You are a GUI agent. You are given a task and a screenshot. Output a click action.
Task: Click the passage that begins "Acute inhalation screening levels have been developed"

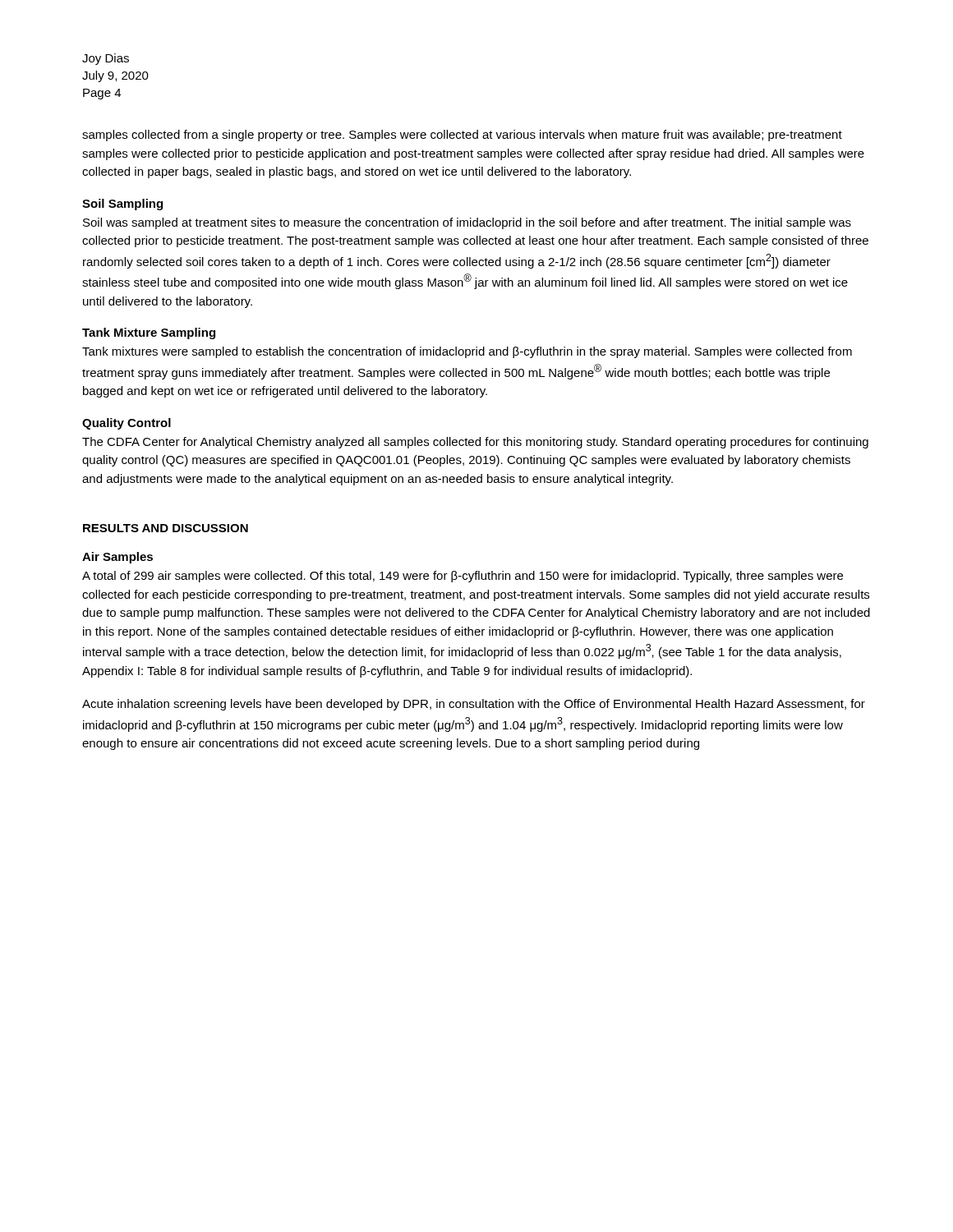474,723
